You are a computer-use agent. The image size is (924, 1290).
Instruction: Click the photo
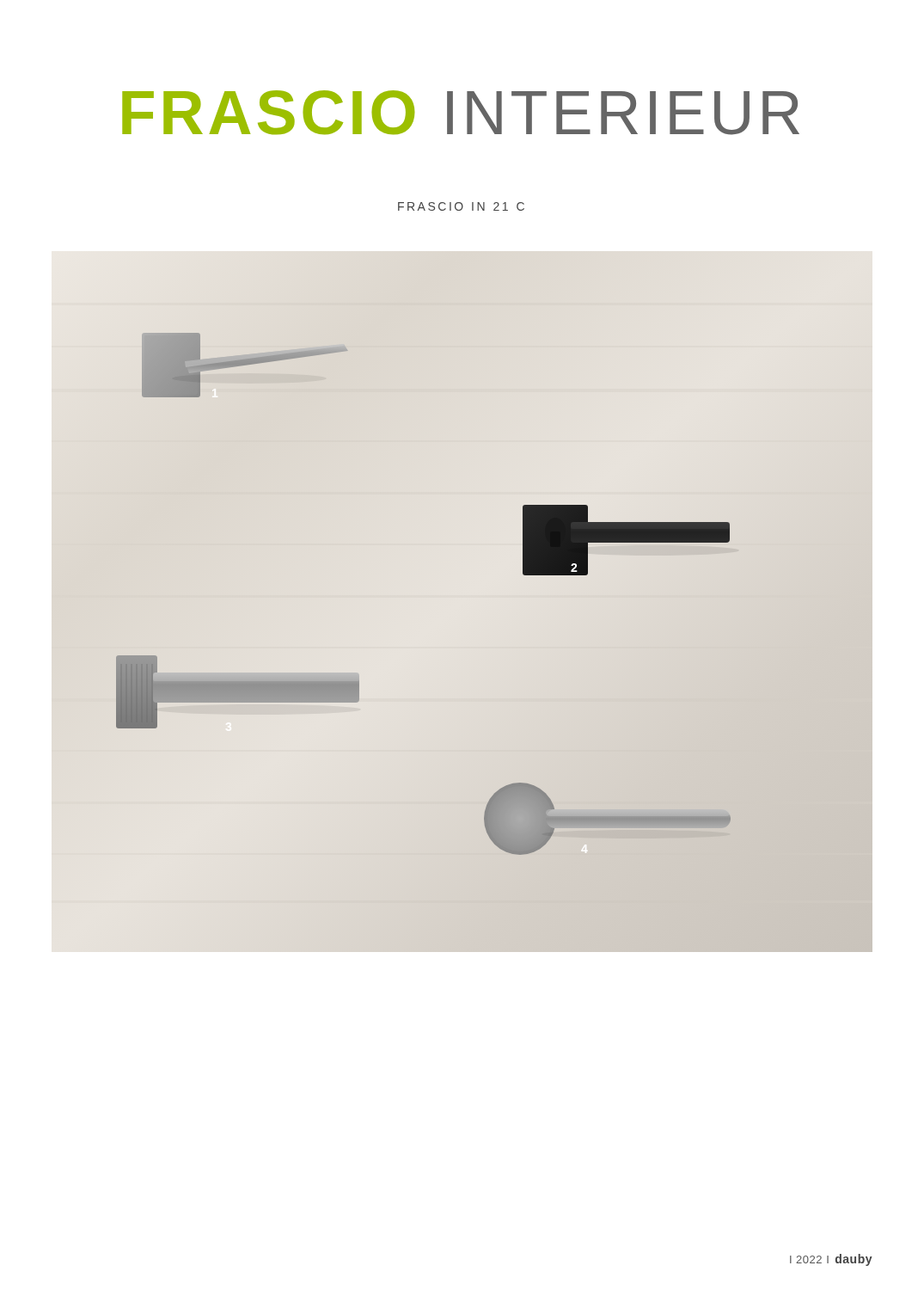tap(462, 602)
